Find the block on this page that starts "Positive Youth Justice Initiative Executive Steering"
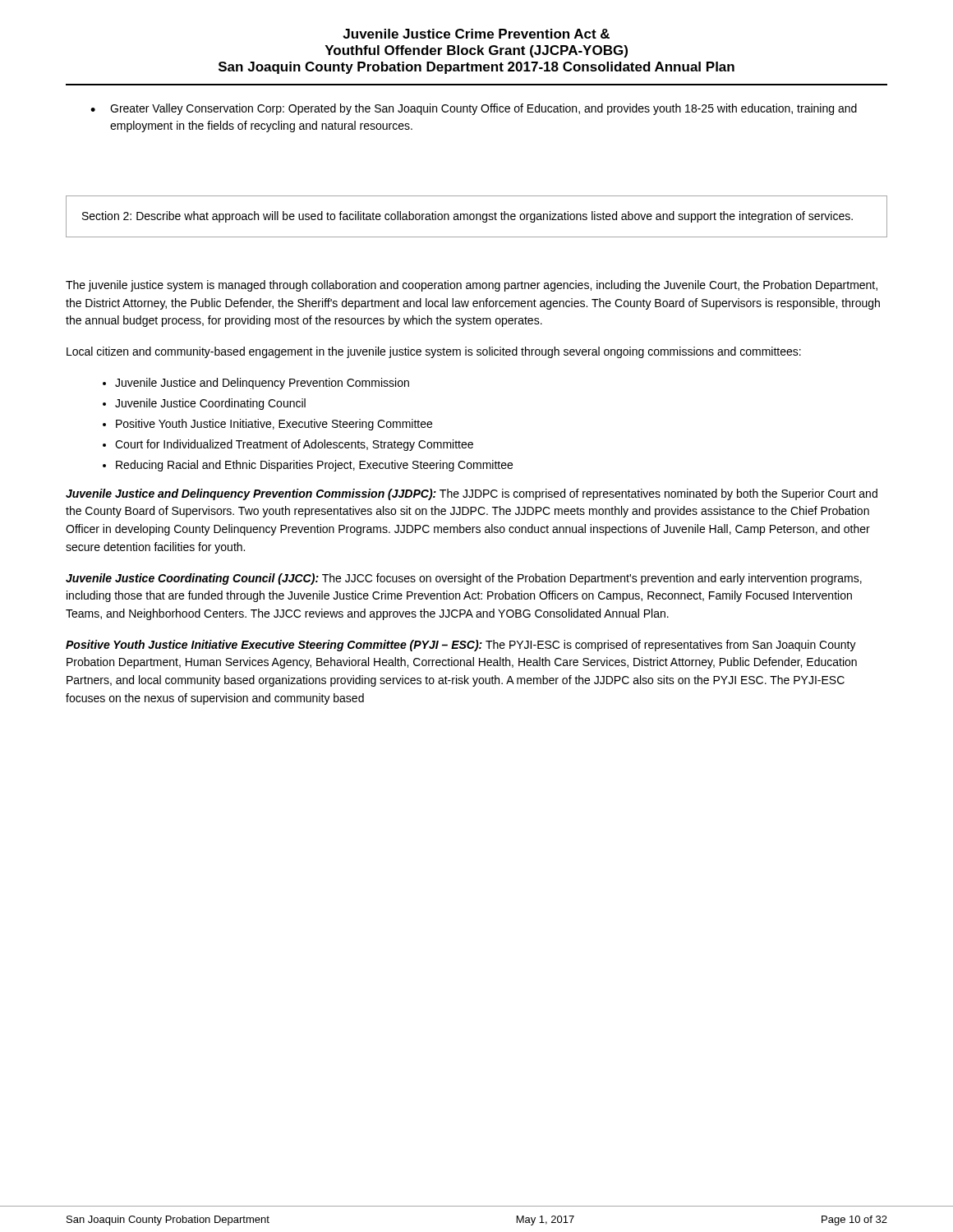 tap(462, 671)
